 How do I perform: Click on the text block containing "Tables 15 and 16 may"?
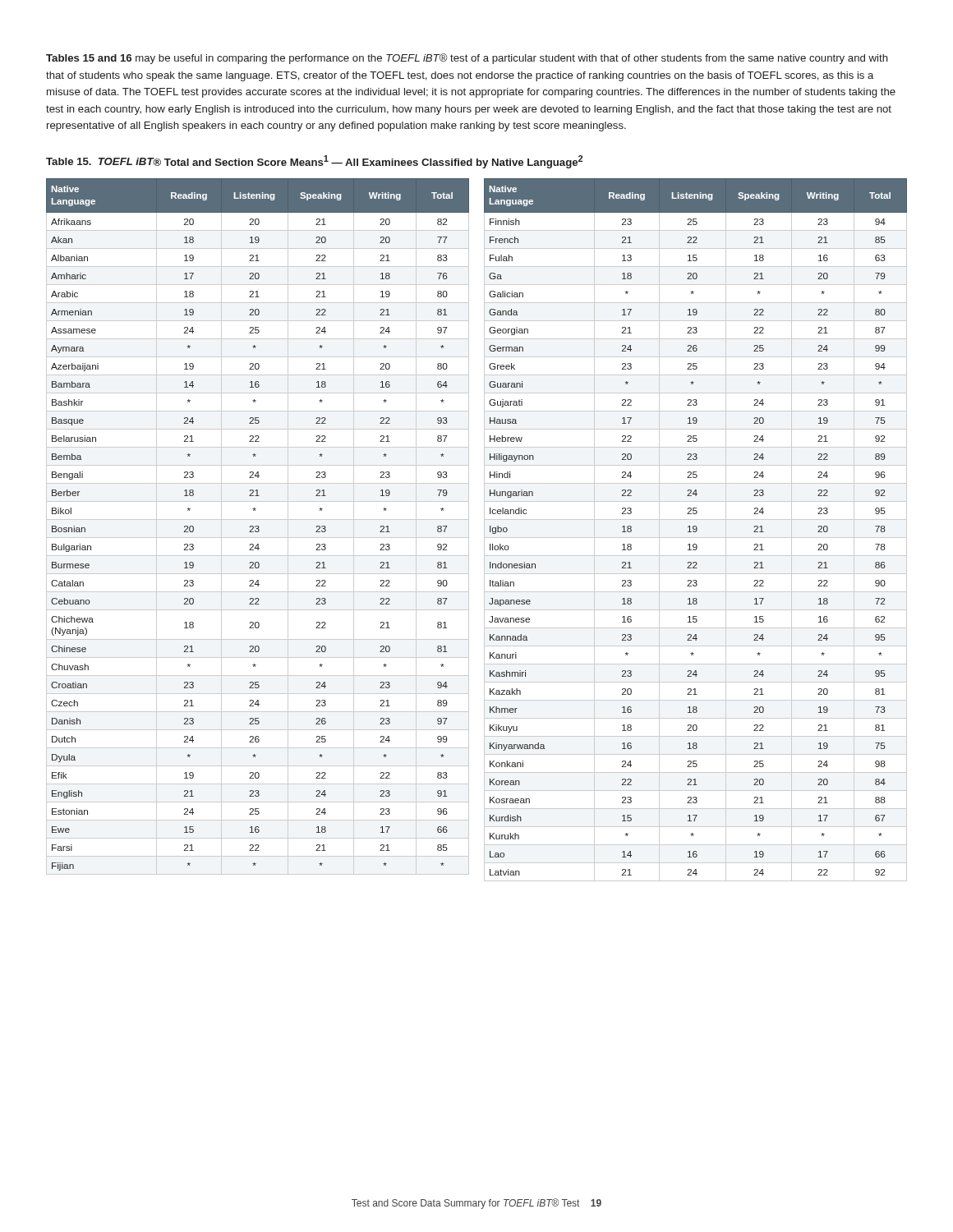point(476,92)
